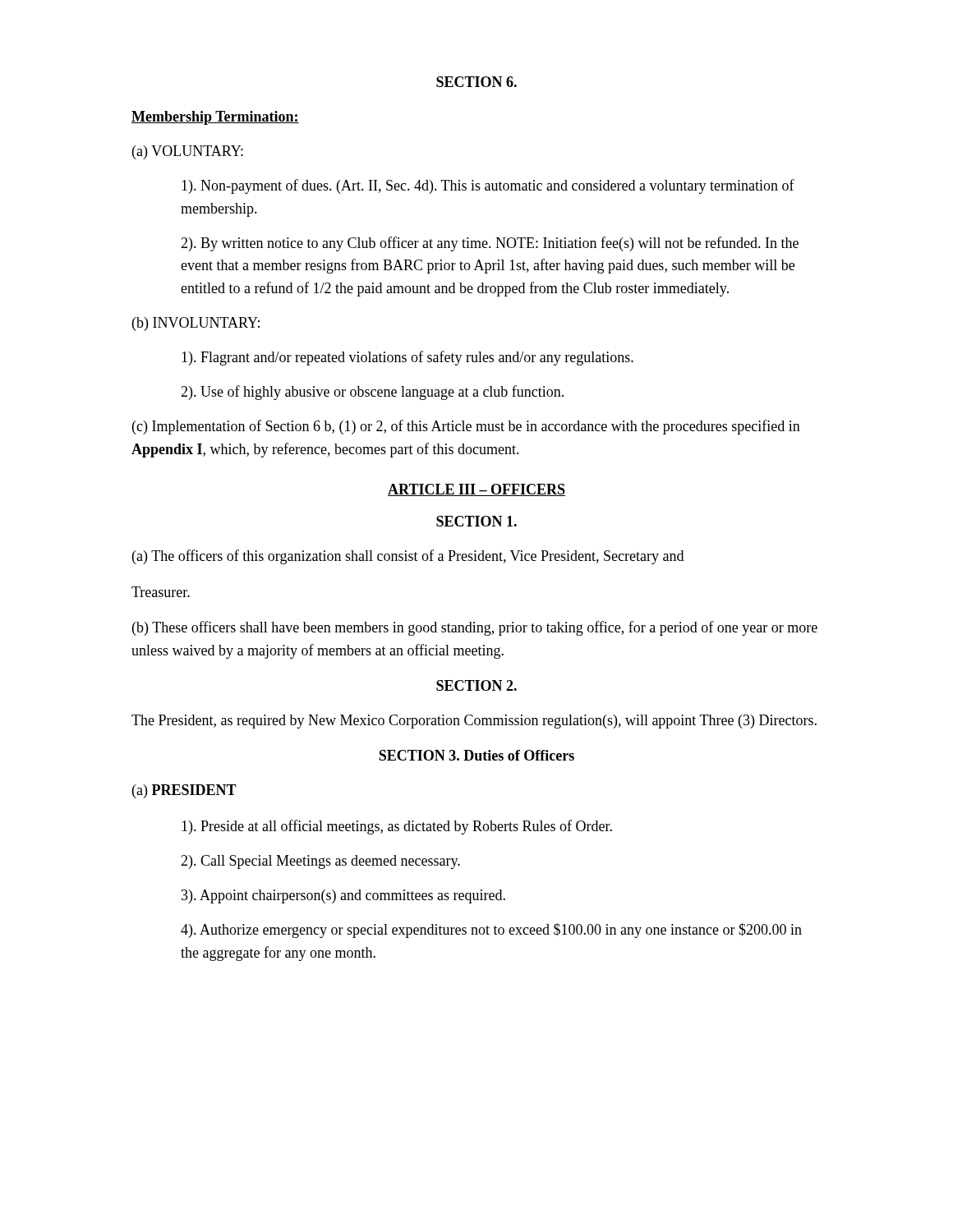This screenshot has width=953, height=1232.
Task: Locate the text that says "(a) PRESIDENT"
Action: pyautogui.click(x=184, y=790)
